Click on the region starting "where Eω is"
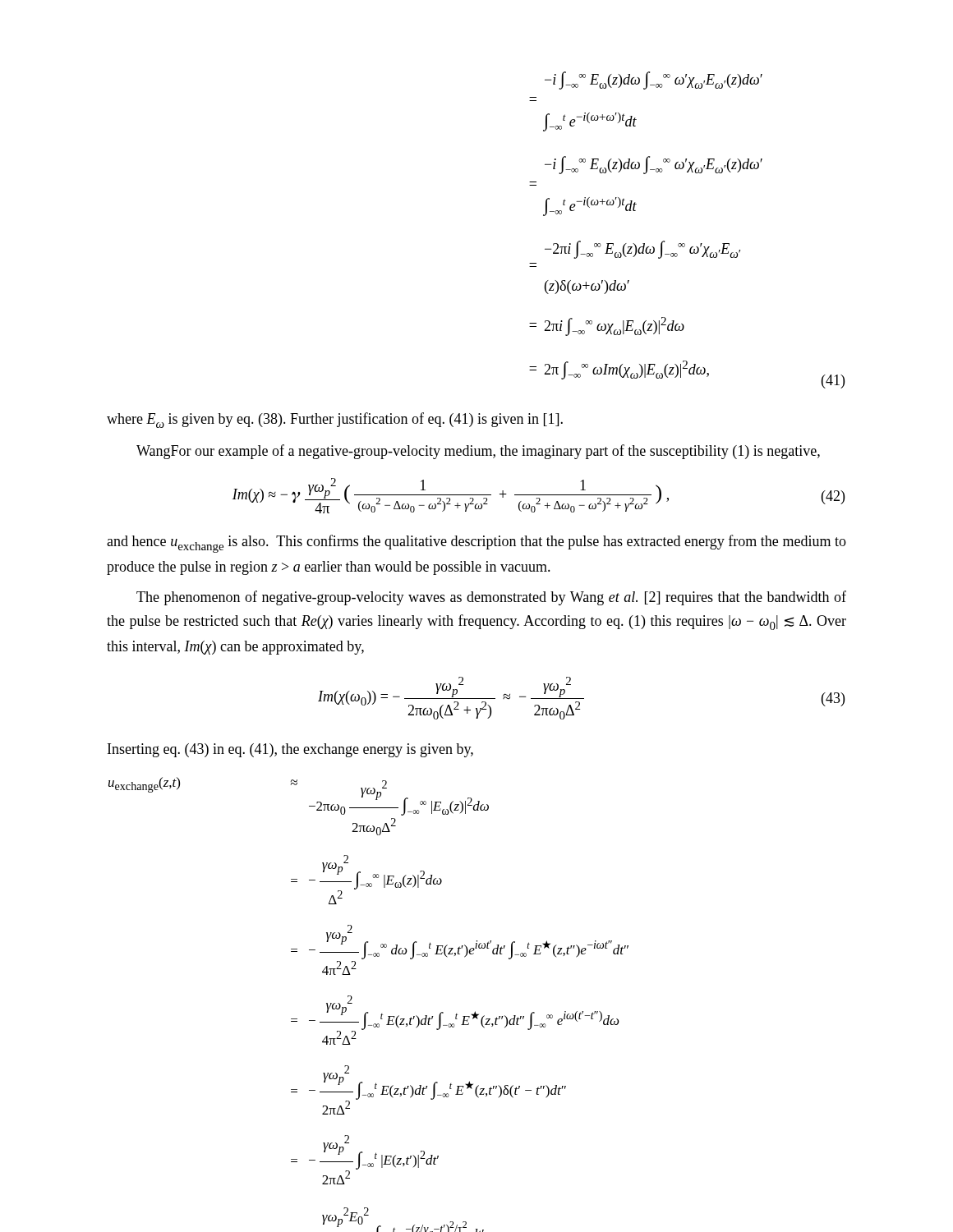 click(335, 420)
